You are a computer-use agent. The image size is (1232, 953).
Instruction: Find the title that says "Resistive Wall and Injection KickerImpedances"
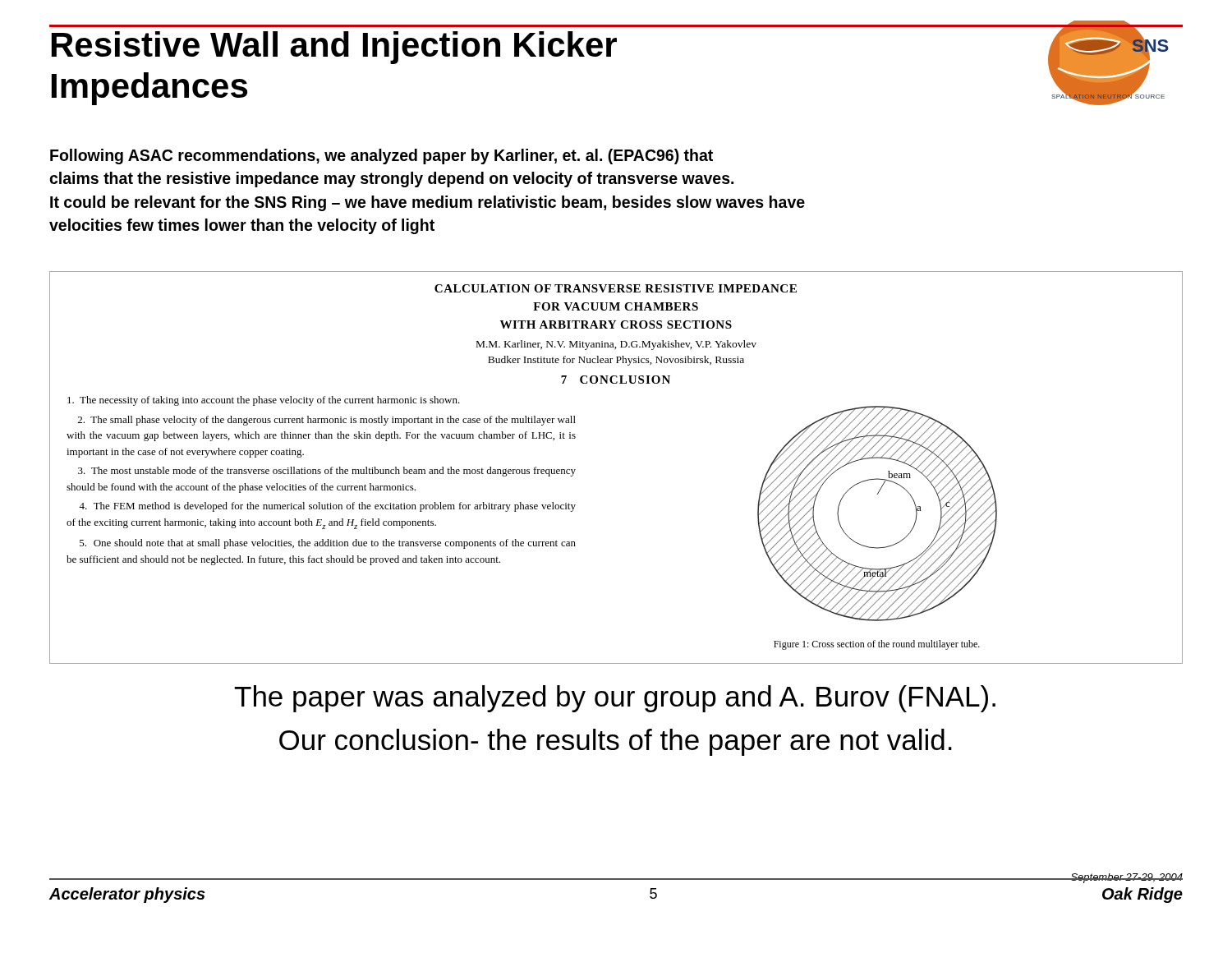click(x=419, y=66)
